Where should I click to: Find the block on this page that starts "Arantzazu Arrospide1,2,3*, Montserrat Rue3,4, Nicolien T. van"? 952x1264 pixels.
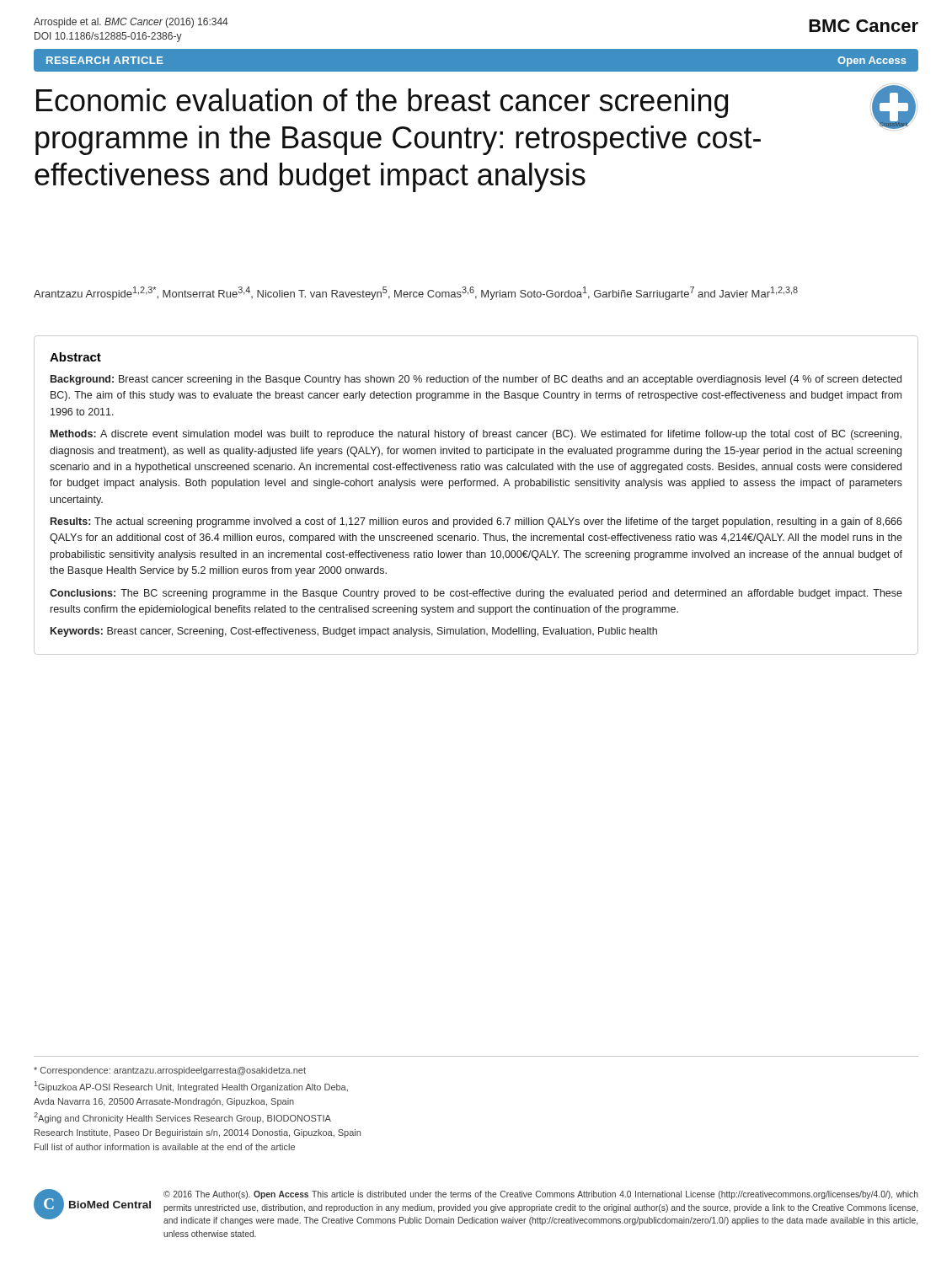416,293
